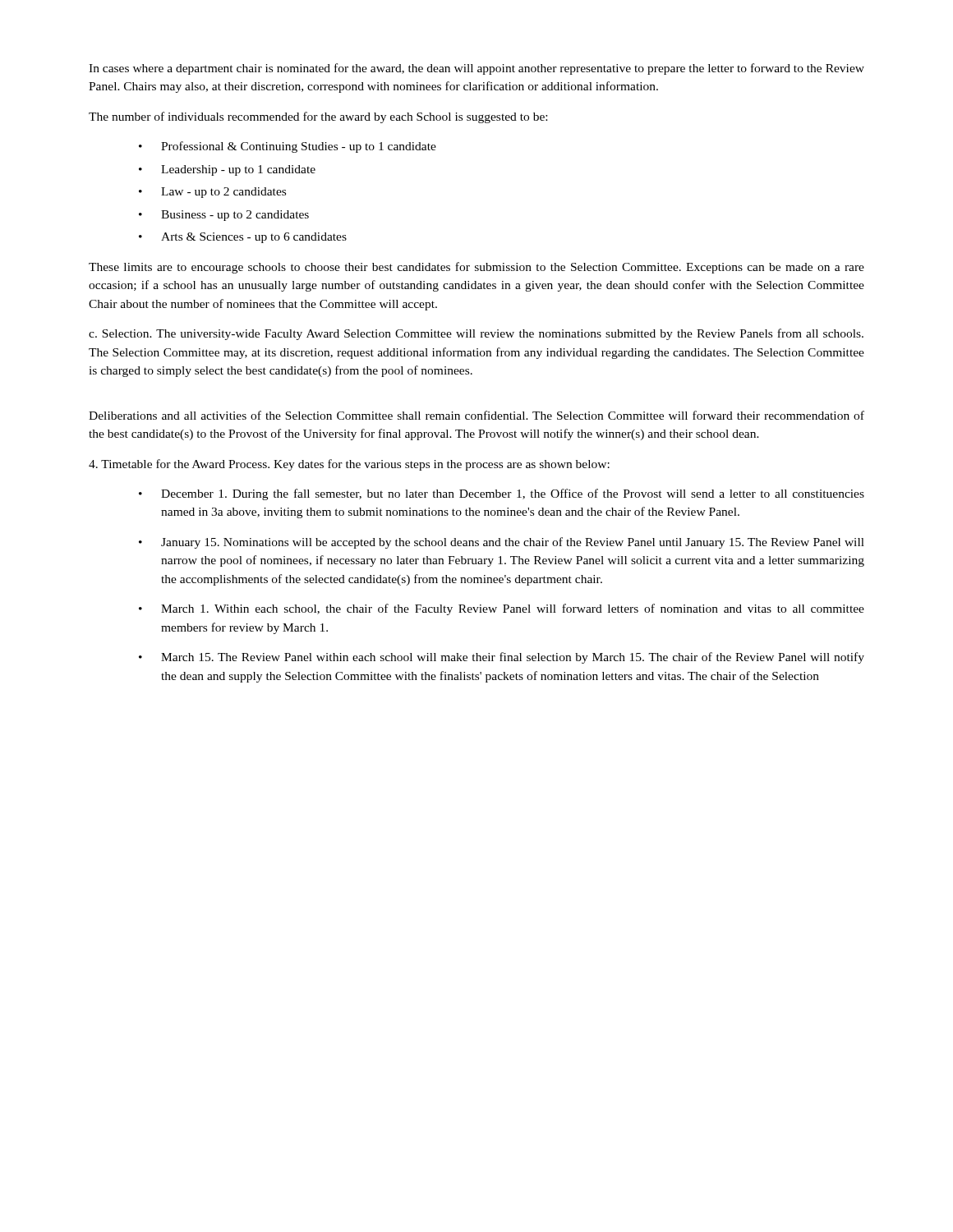This screenshot has width=953, height=1232.
Task: Select the element starting "These limits are"
Action: click(476, 285)
